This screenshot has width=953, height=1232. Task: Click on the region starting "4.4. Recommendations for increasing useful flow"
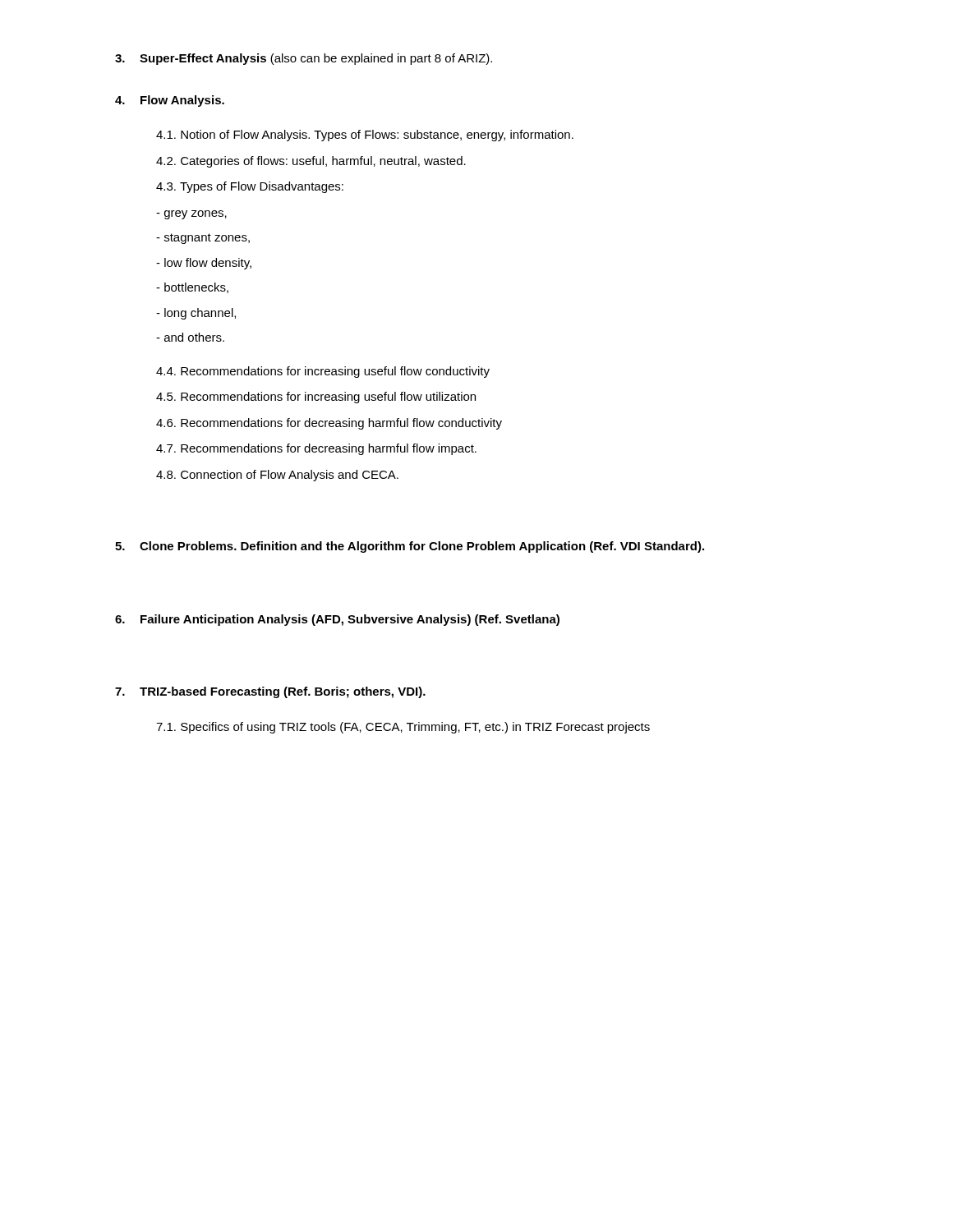pyautogui.click(x=323, y=370)
